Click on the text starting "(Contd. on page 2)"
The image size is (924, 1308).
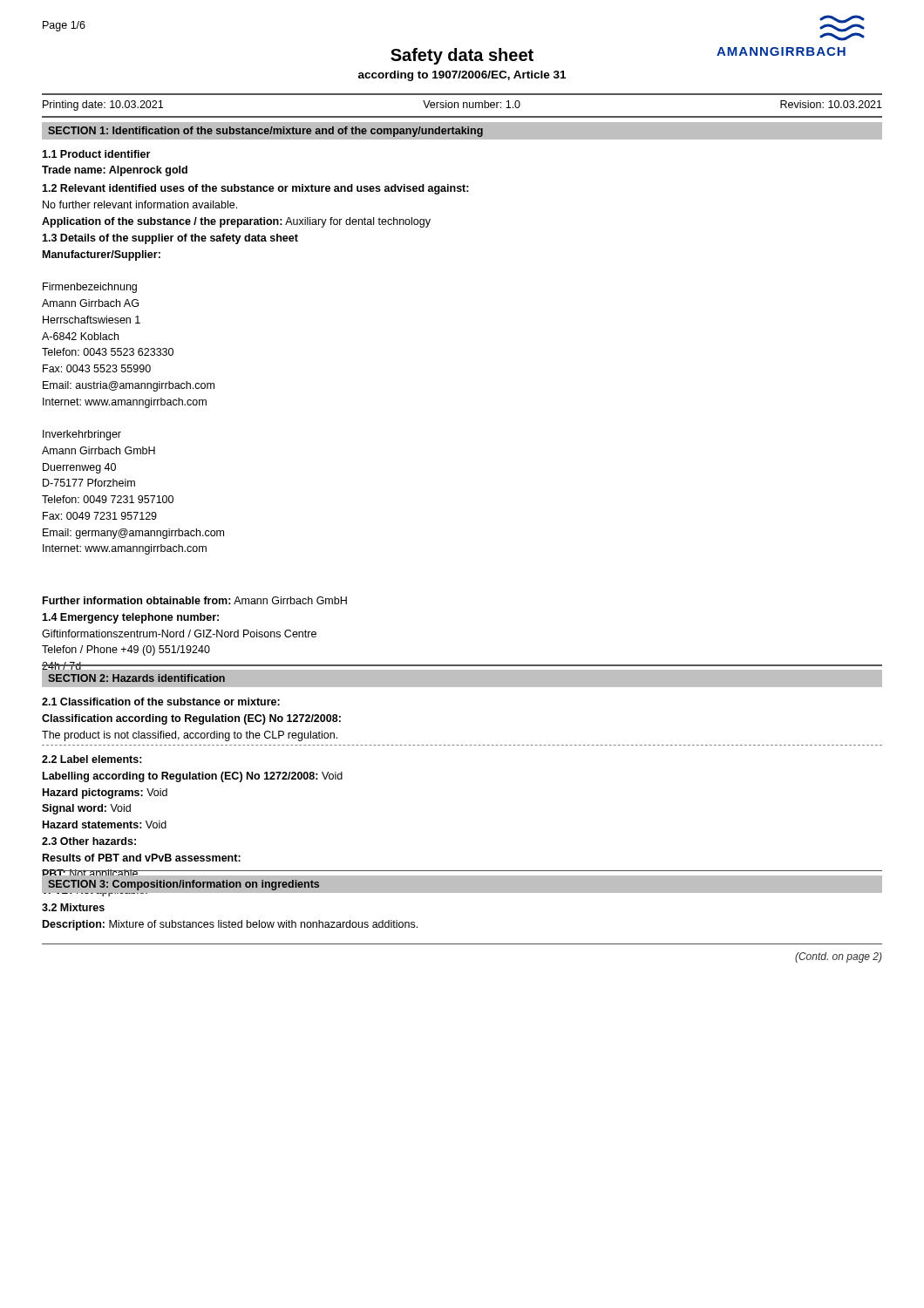tap(839, 957)
